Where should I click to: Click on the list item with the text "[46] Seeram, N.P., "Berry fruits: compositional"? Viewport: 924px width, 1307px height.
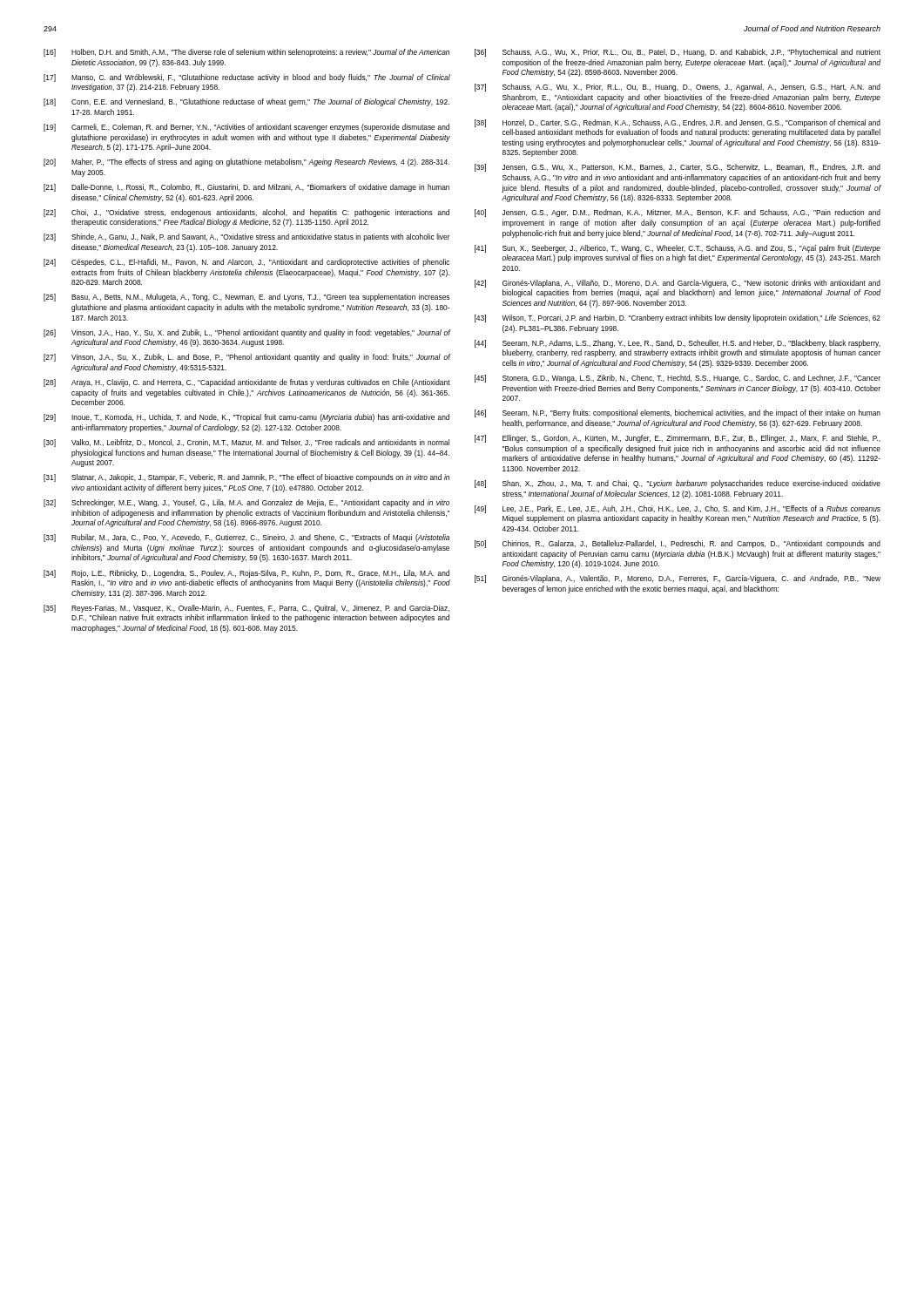click(677, 419)
